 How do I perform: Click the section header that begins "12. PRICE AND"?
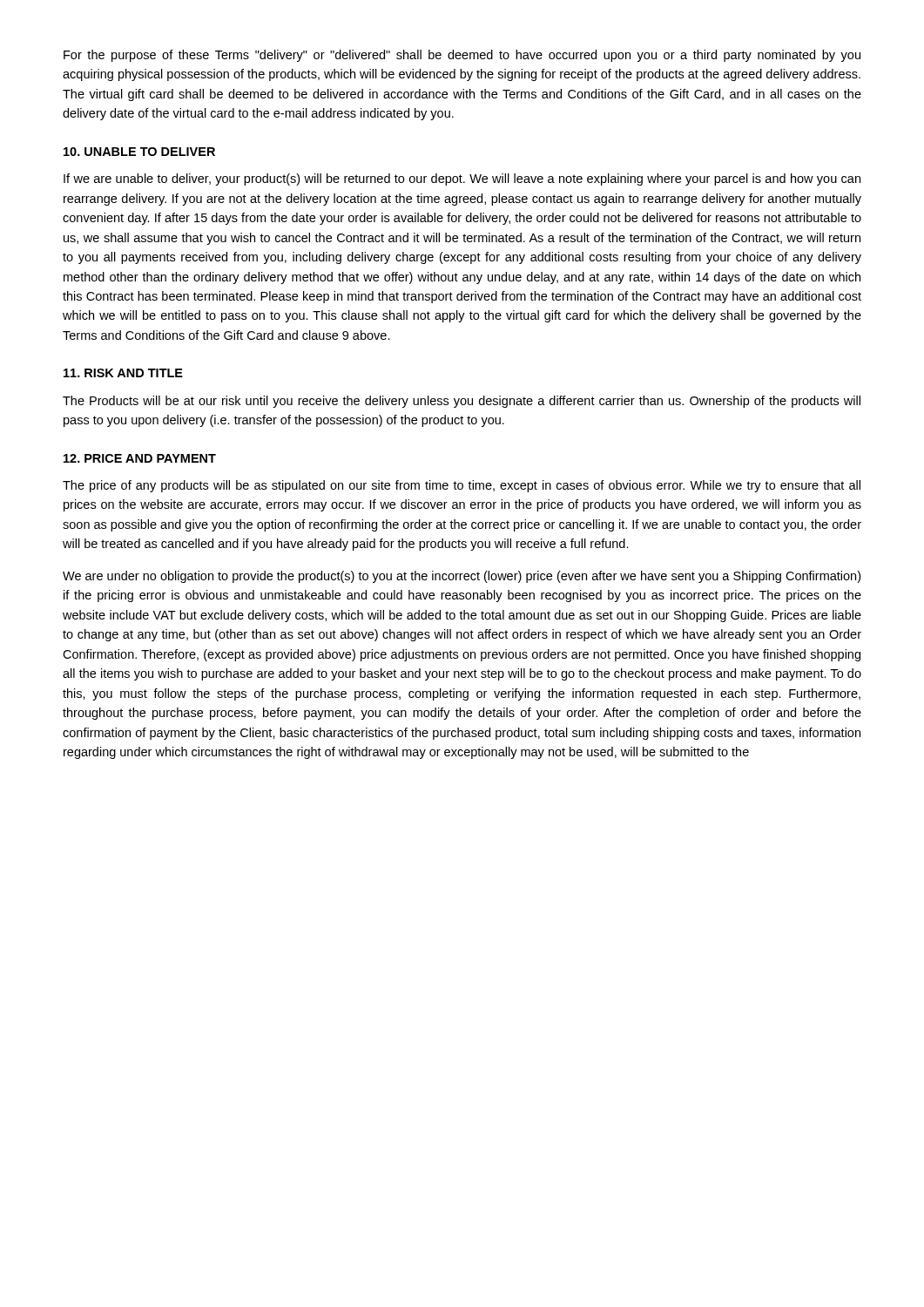point(139,458)
